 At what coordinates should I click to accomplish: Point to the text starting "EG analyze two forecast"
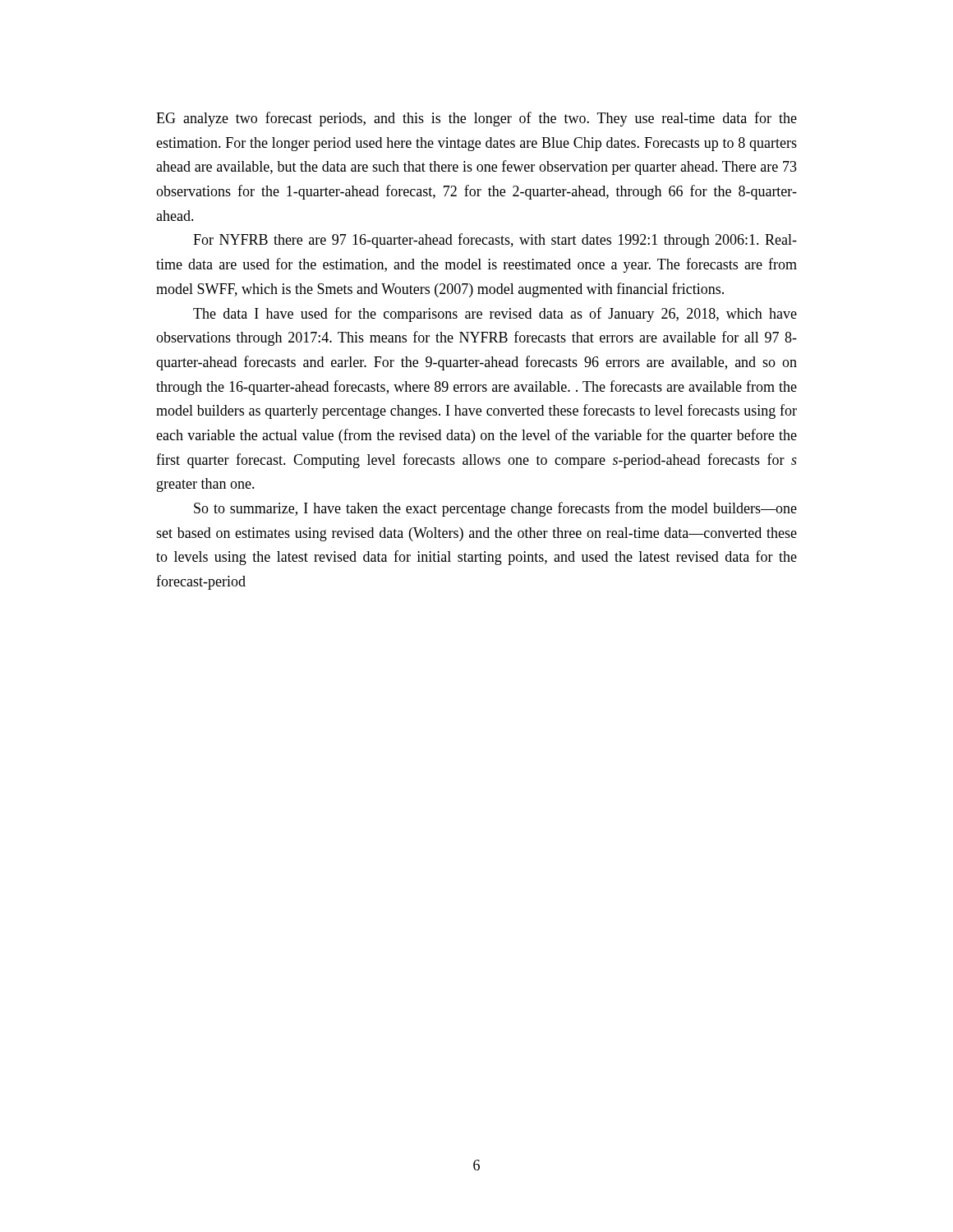(x=476, y=351)
